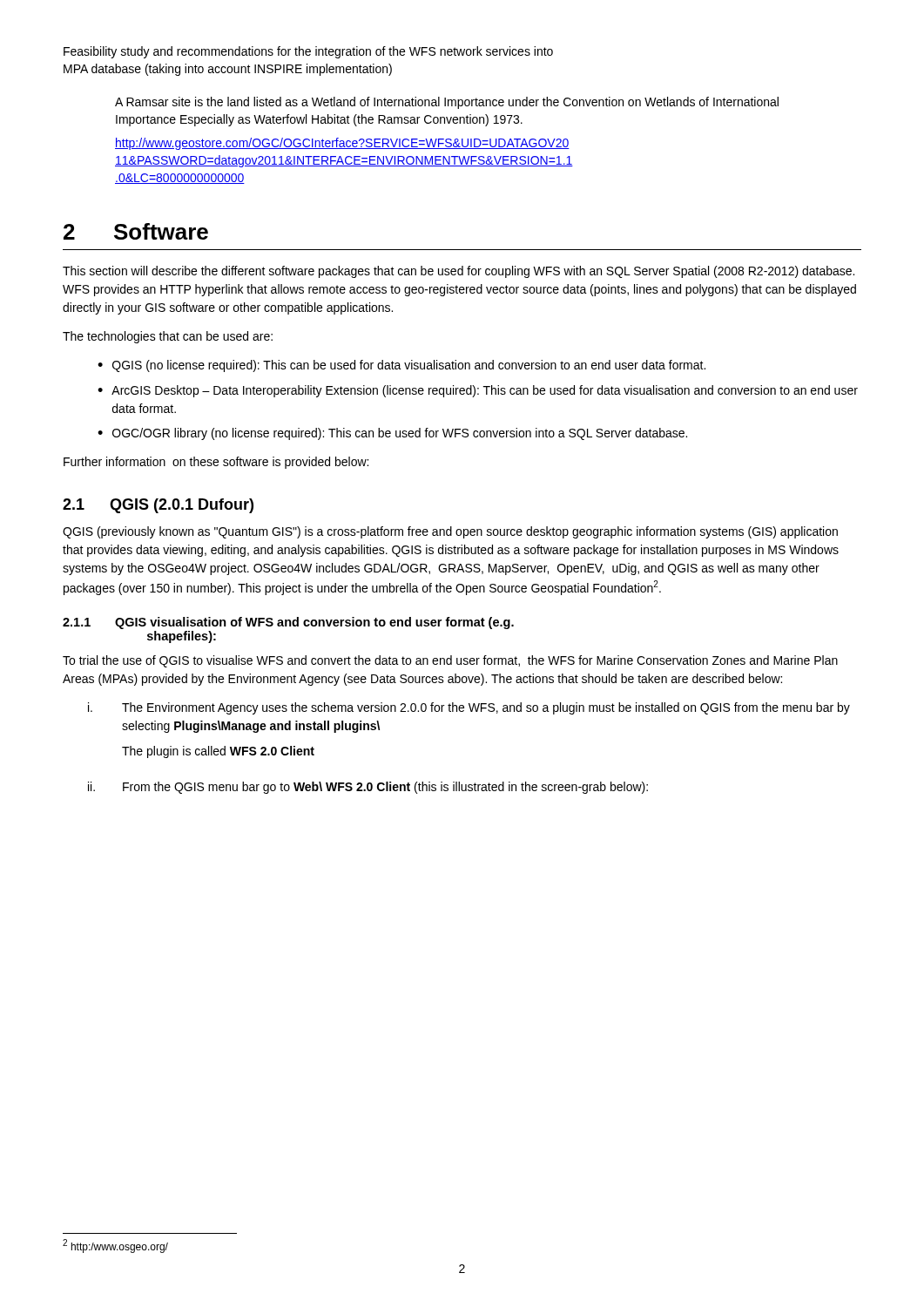Locate the block of text that opens with "ii. From the QGIS menu bar"

[462, 787]
